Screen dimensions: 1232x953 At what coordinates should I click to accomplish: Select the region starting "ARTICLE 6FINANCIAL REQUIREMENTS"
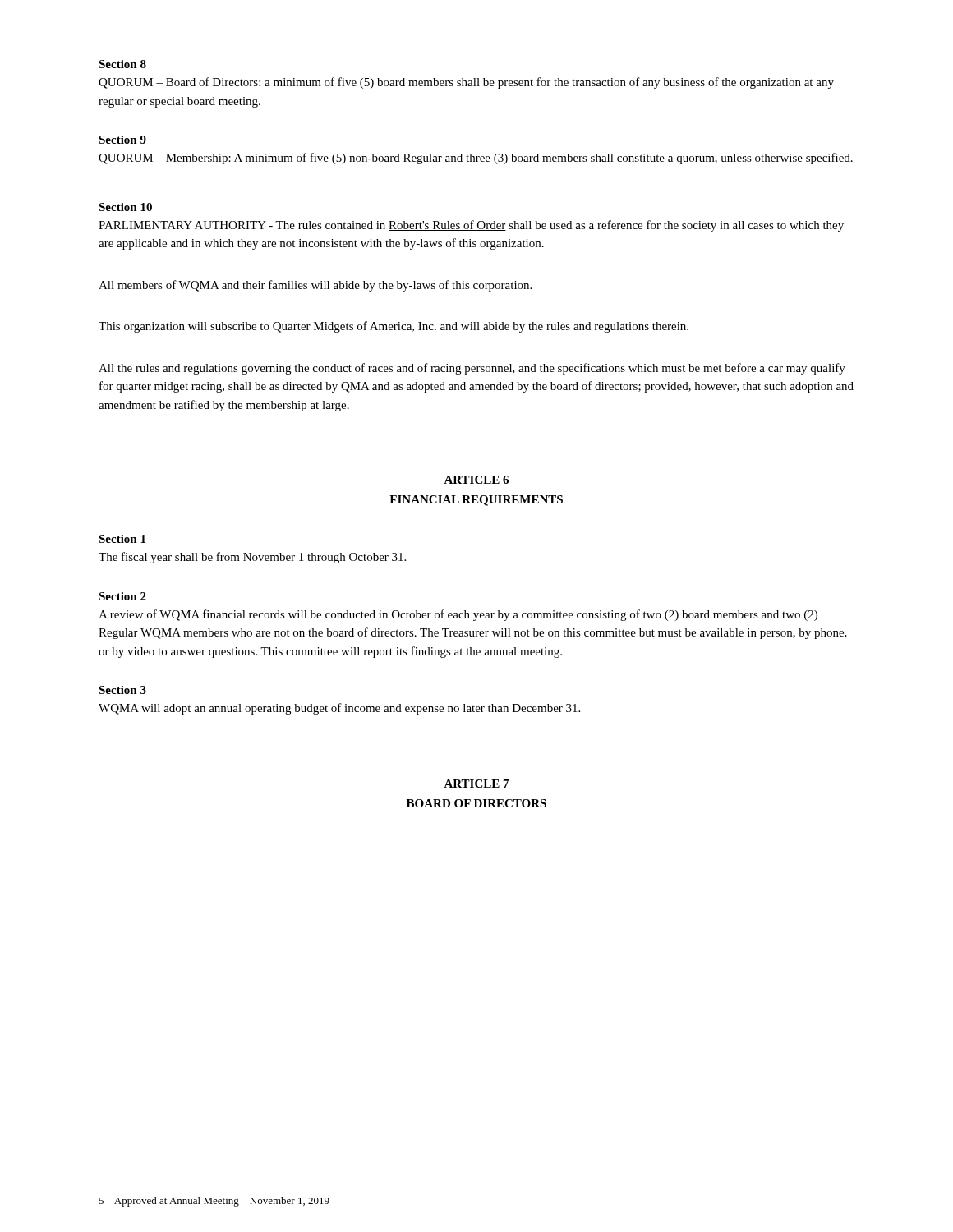click(476, 490)
